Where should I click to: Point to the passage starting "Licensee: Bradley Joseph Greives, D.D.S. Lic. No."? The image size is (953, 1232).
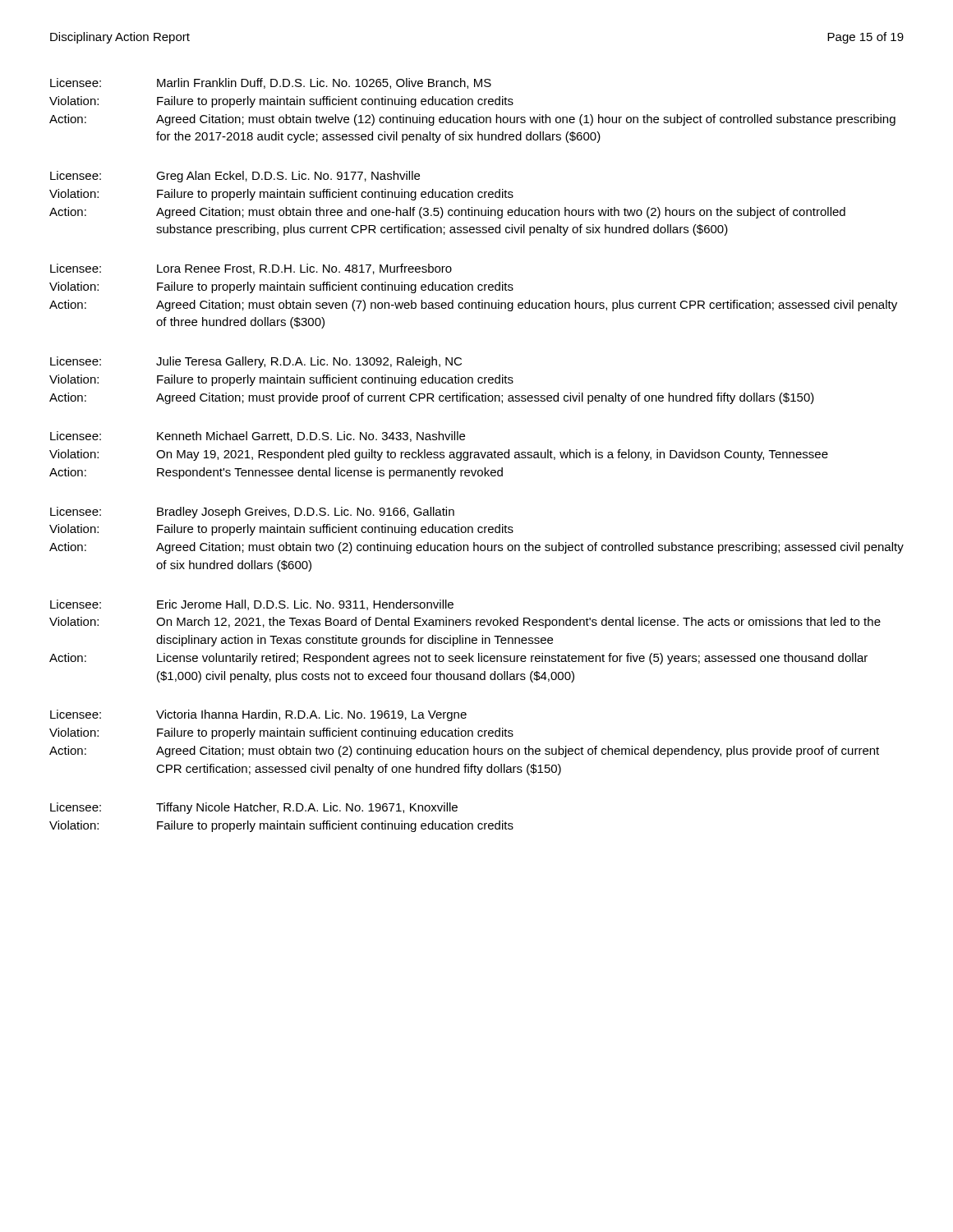(x=476, y=538)
